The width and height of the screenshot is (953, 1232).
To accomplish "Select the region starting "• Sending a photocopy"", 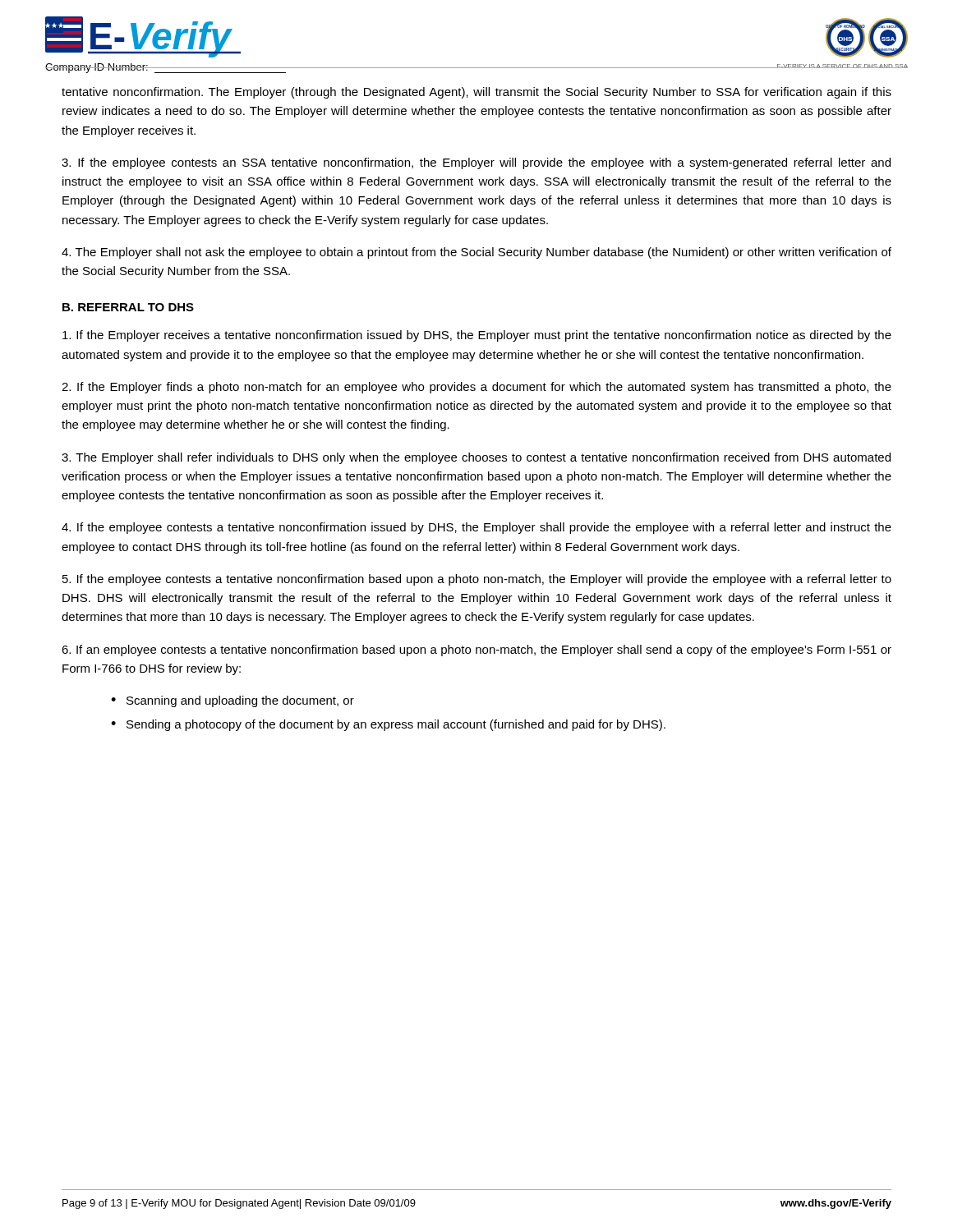I will coord(501,725).
